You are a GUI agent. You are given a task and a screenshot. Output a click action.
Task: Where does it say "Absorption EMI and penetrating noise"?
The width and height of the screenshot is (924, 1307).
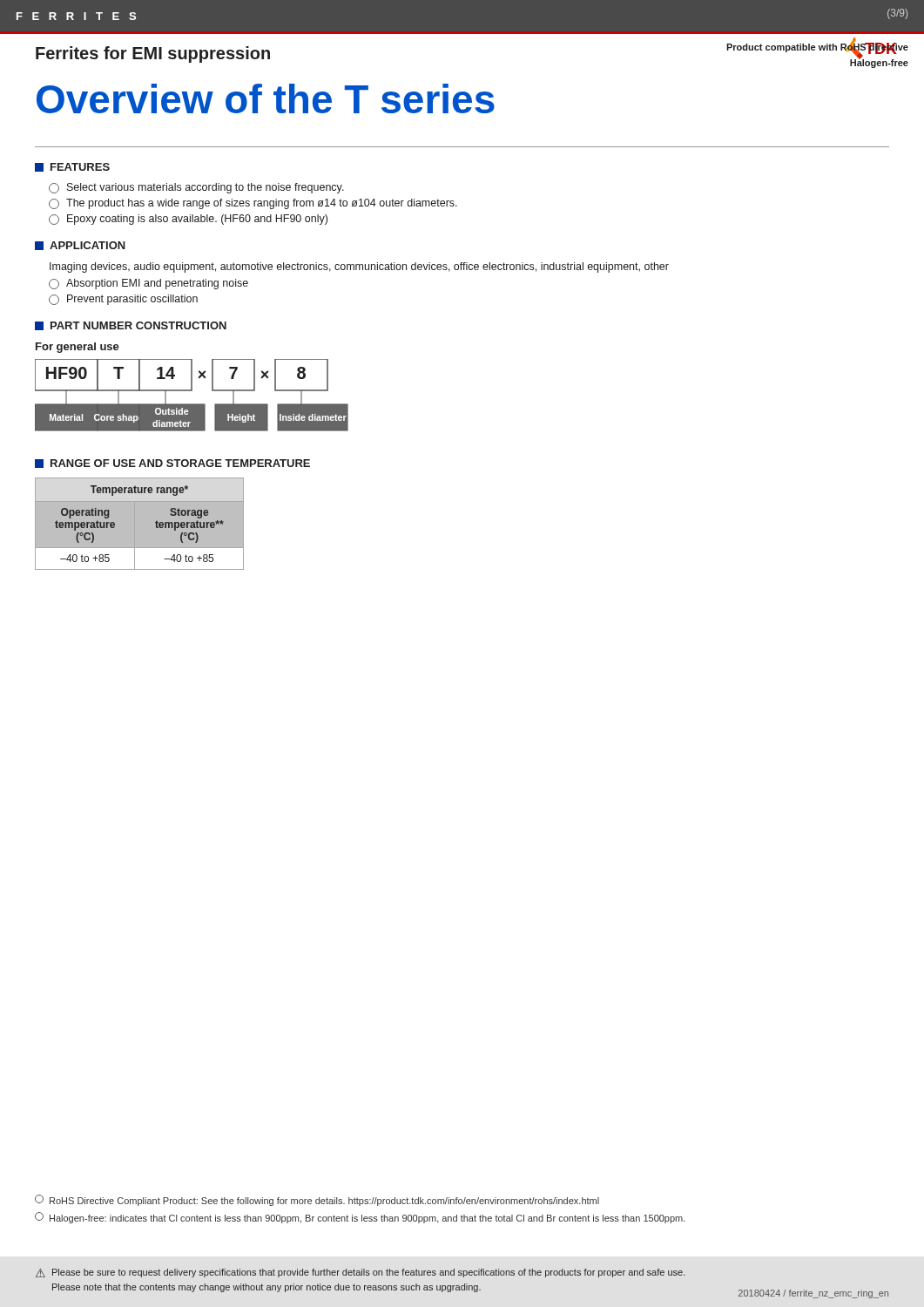149,283
